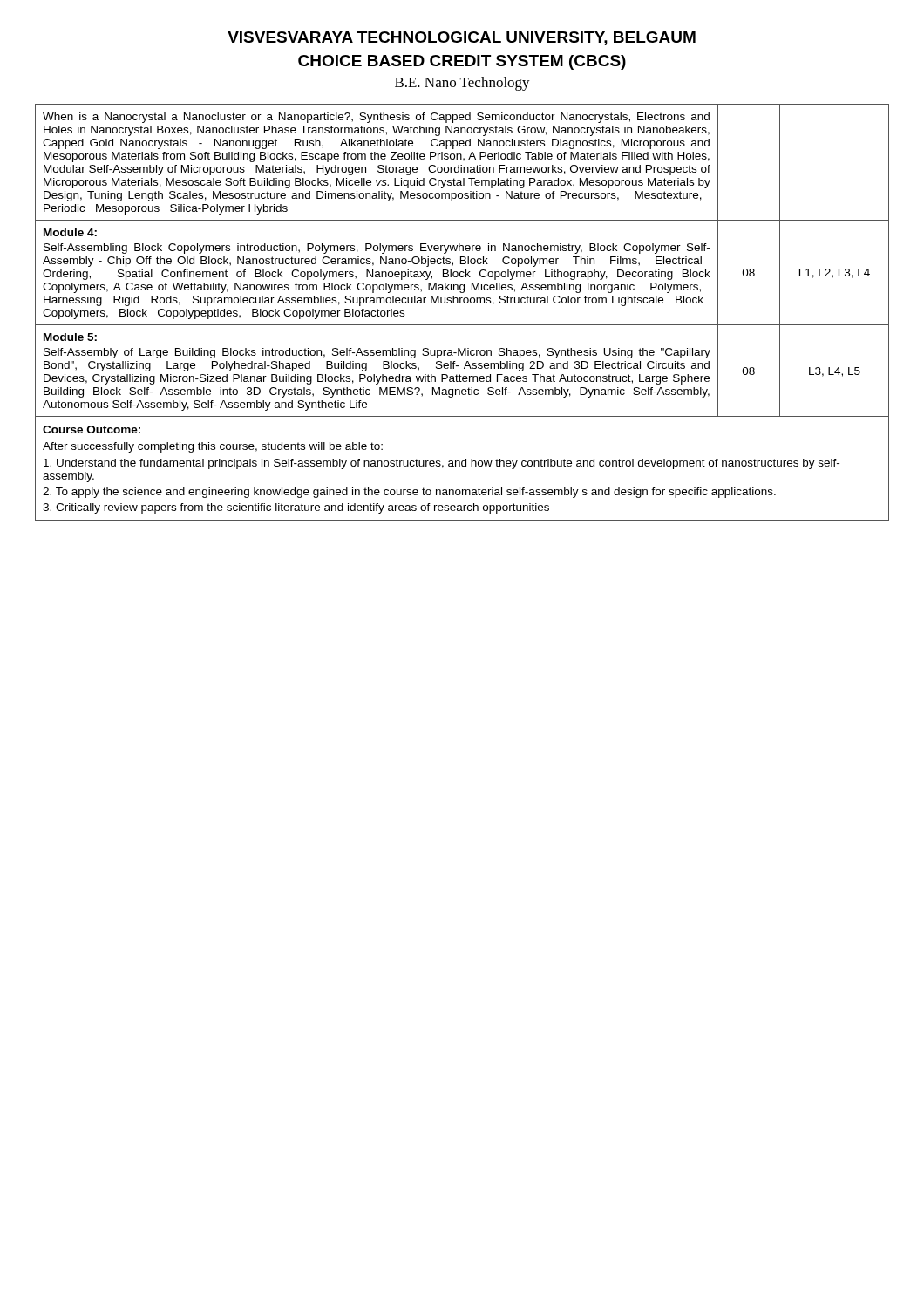Navigate to the text block starting "After successfully completing"

click(213, 446)
